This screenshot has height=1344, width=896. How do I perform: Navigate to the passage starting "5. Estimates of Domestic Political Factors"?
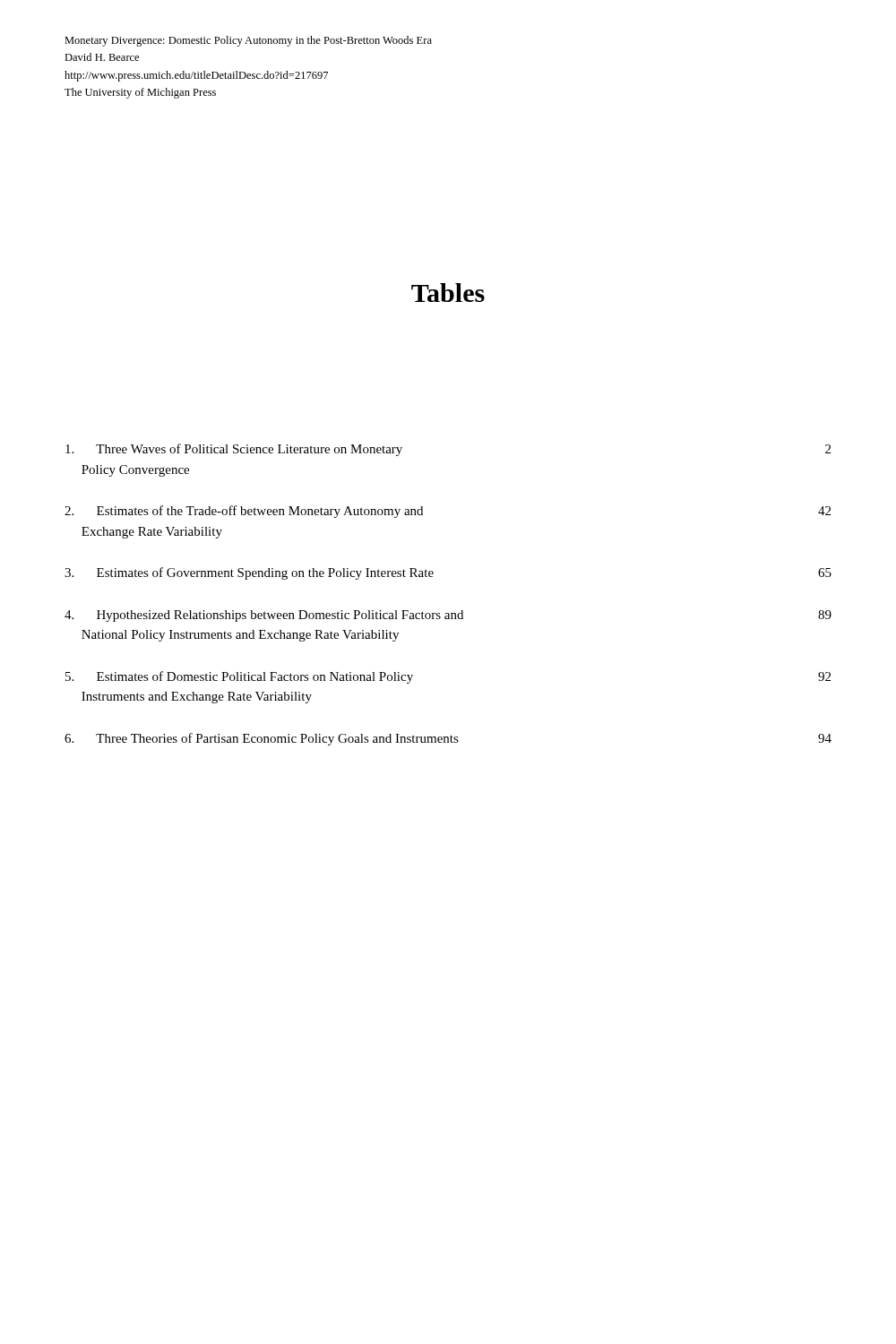(258, 678)
